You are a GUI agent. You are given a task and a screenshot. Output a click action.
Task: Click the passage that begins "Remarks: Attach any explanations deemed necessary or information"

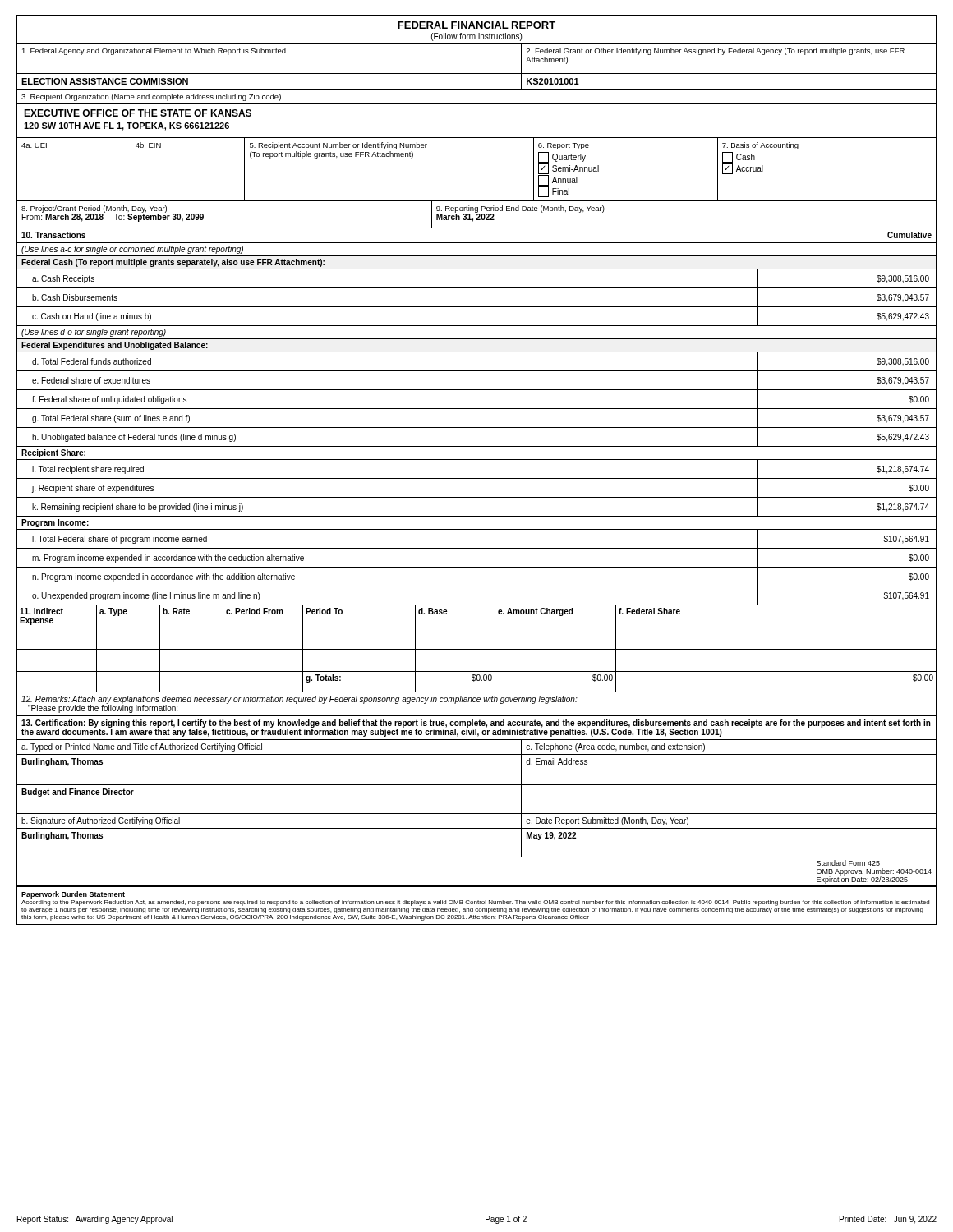(x=299, y=704)
